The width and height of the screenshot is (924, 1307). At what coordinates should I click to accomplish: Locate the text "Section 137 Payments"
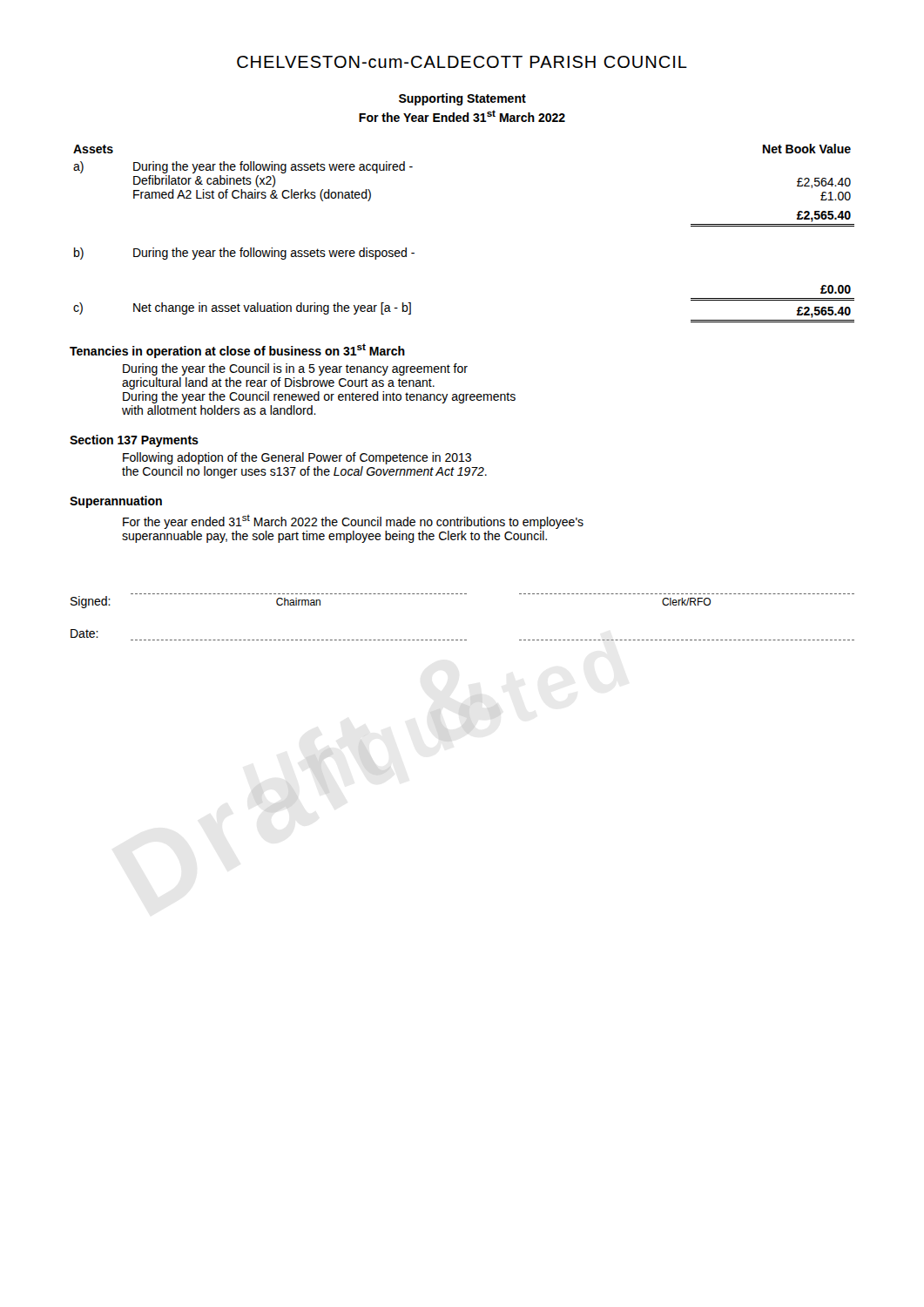(134, 440)
